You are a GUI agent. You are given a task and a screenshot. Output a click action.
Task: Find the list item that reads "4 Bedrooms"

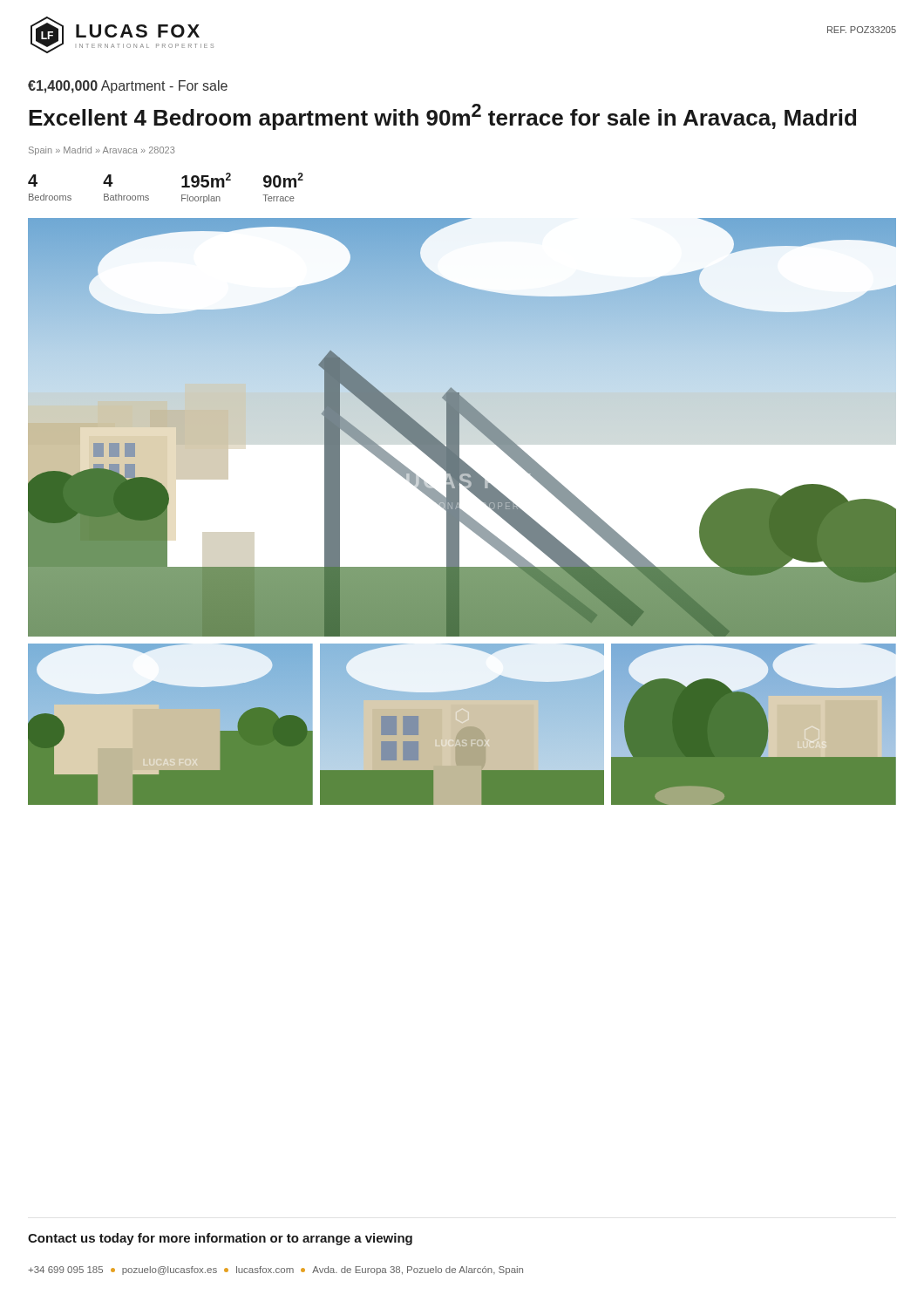50,187
